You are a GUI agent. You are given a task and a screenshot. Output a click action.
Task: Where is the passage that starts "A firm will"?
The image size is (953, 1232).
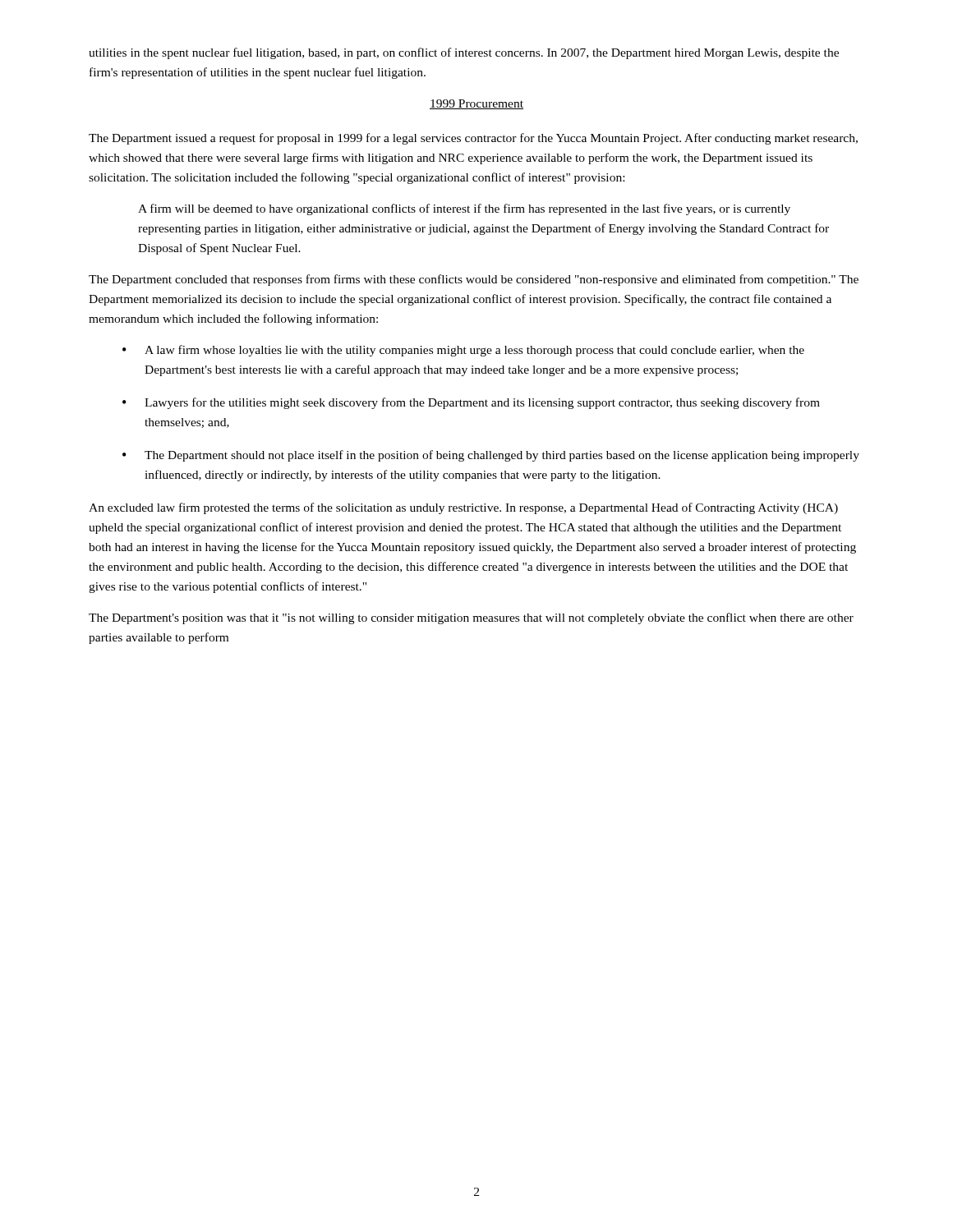point(484,228)
